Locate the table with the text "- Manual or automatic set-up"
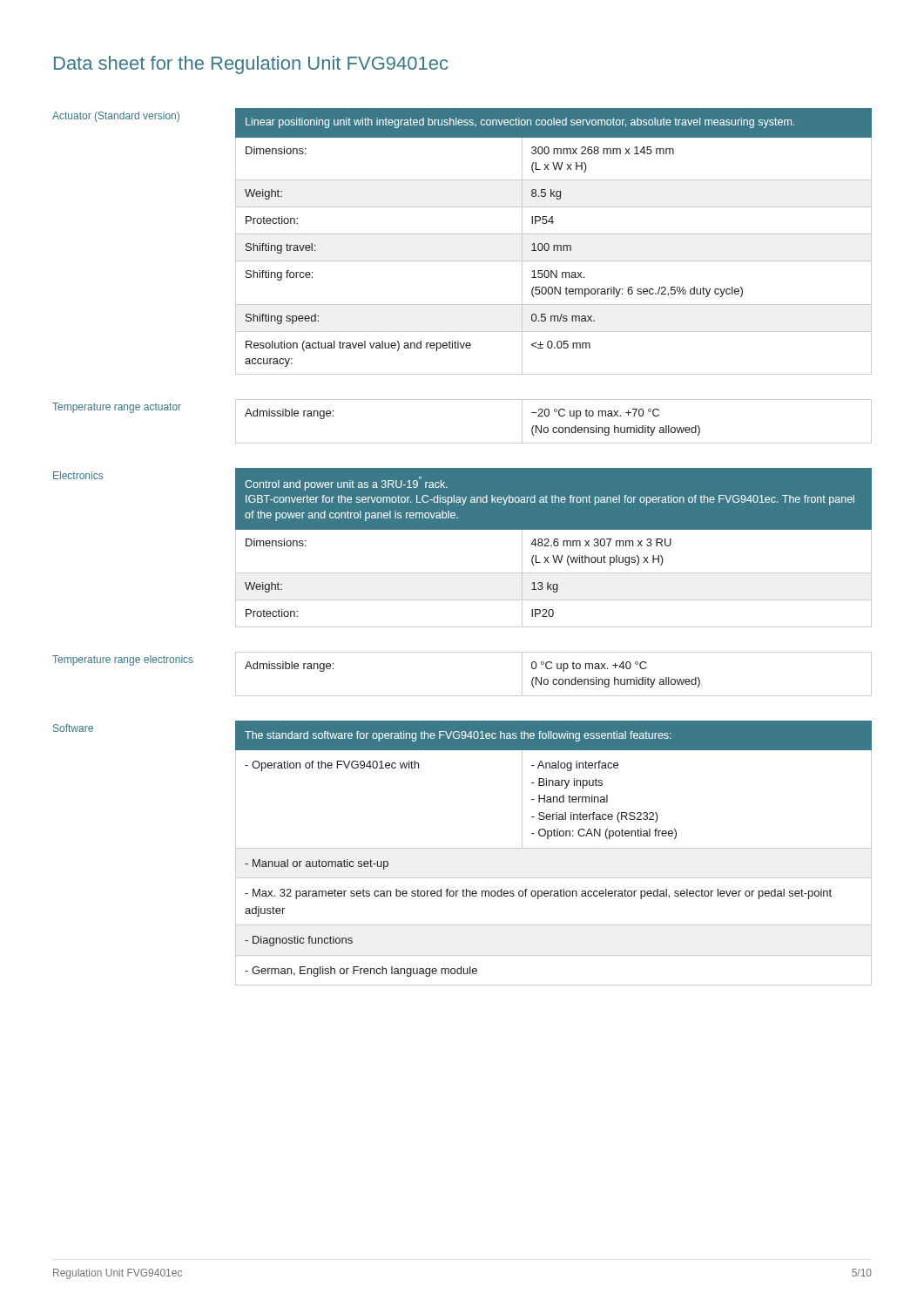The width and height of the screenshot is (924, 1307). pos(553,853)
